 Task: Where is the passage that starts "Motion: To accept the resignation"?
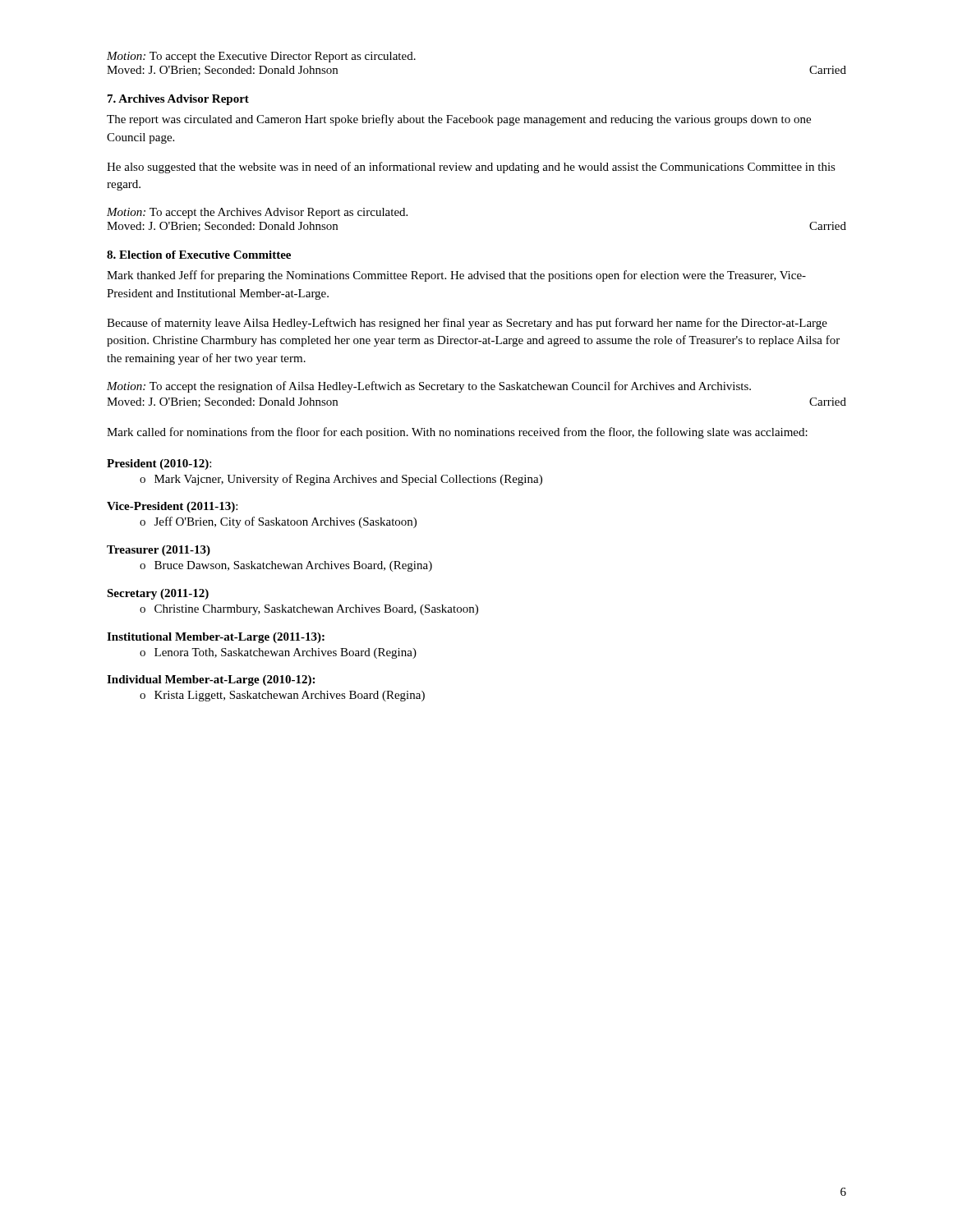point(476,394)
